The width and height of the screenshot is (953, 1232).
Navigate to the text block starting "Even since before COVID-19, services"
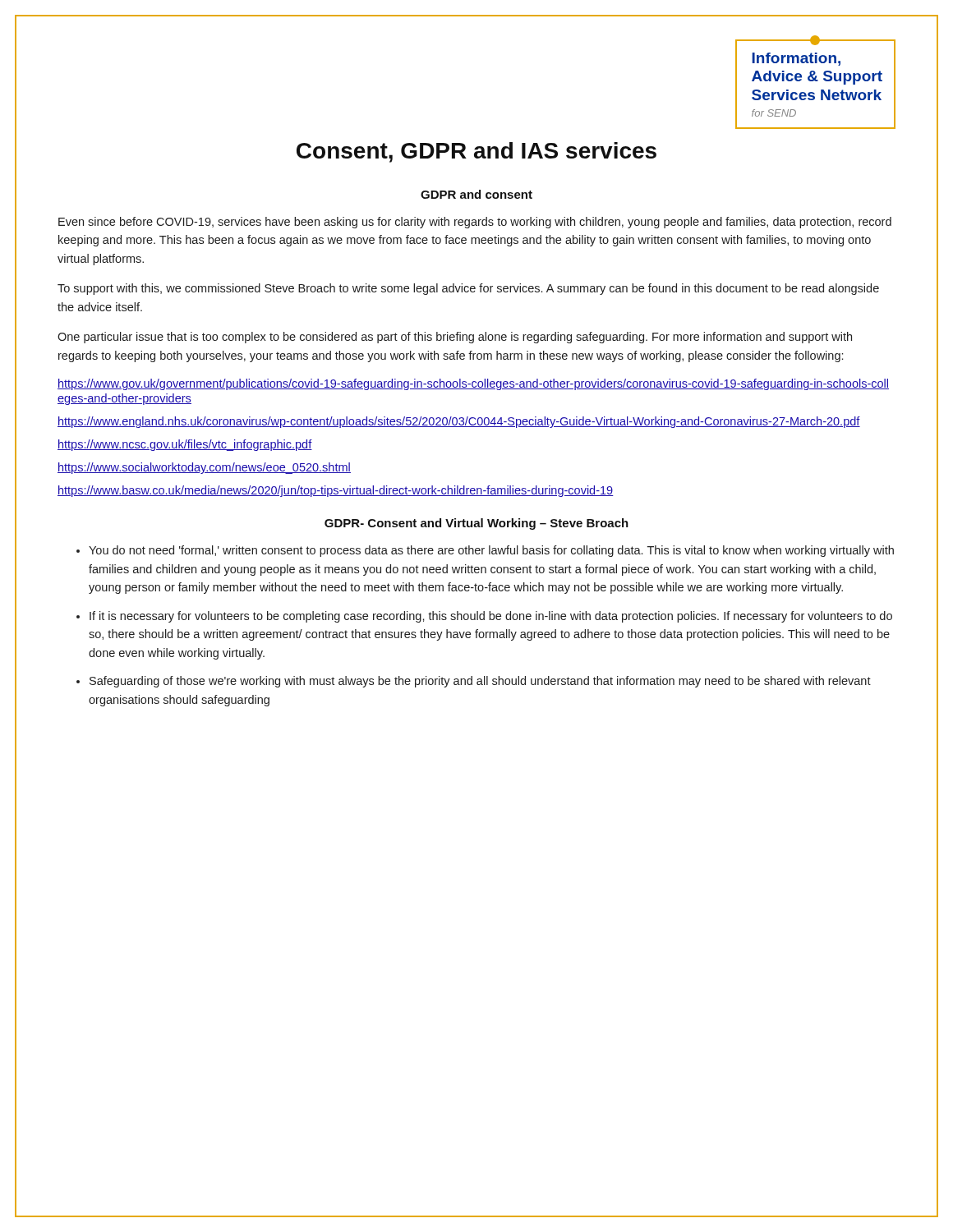(475, 240)
